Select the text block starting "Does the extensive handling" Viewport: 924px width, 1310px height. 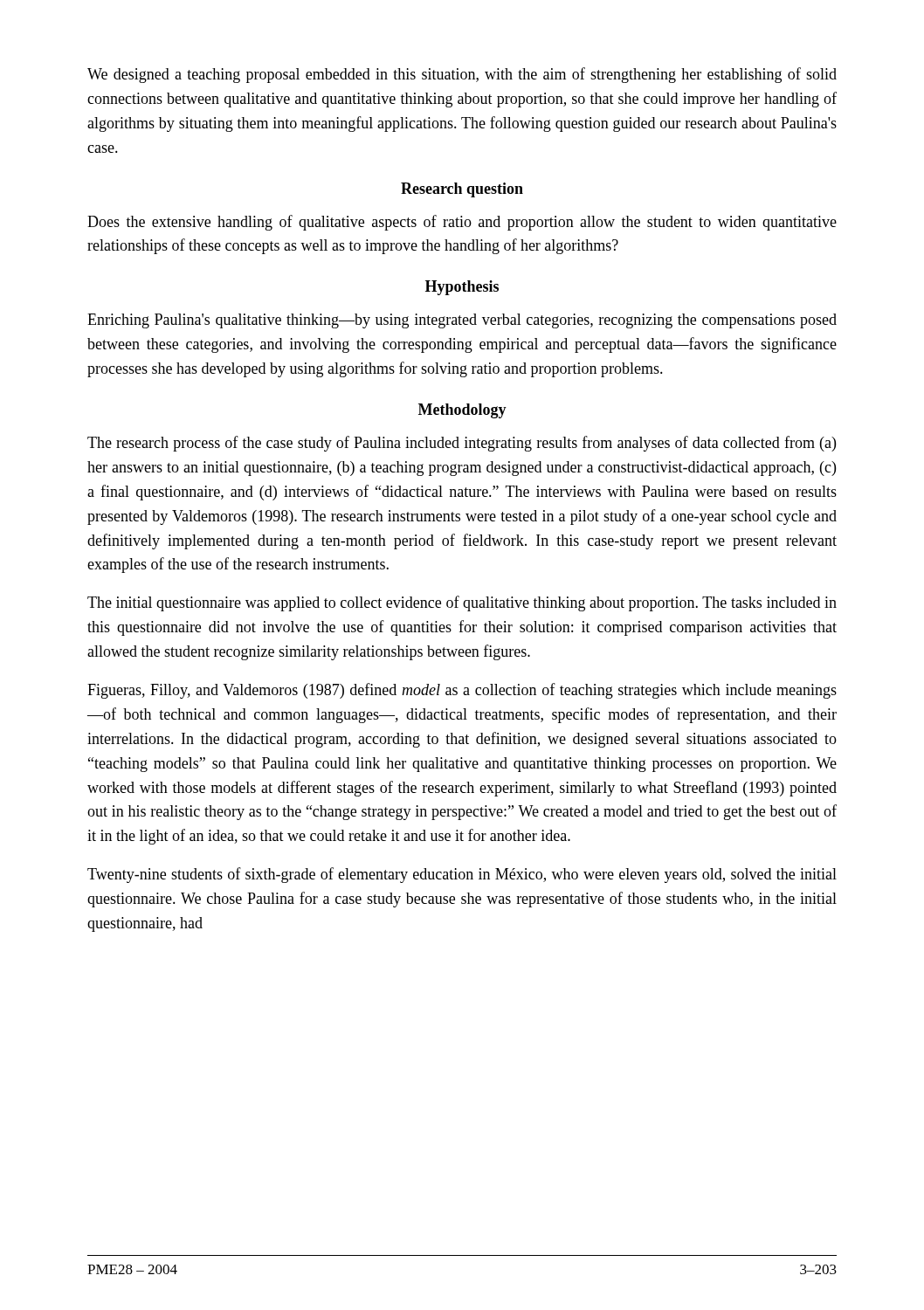coord(462,234)
